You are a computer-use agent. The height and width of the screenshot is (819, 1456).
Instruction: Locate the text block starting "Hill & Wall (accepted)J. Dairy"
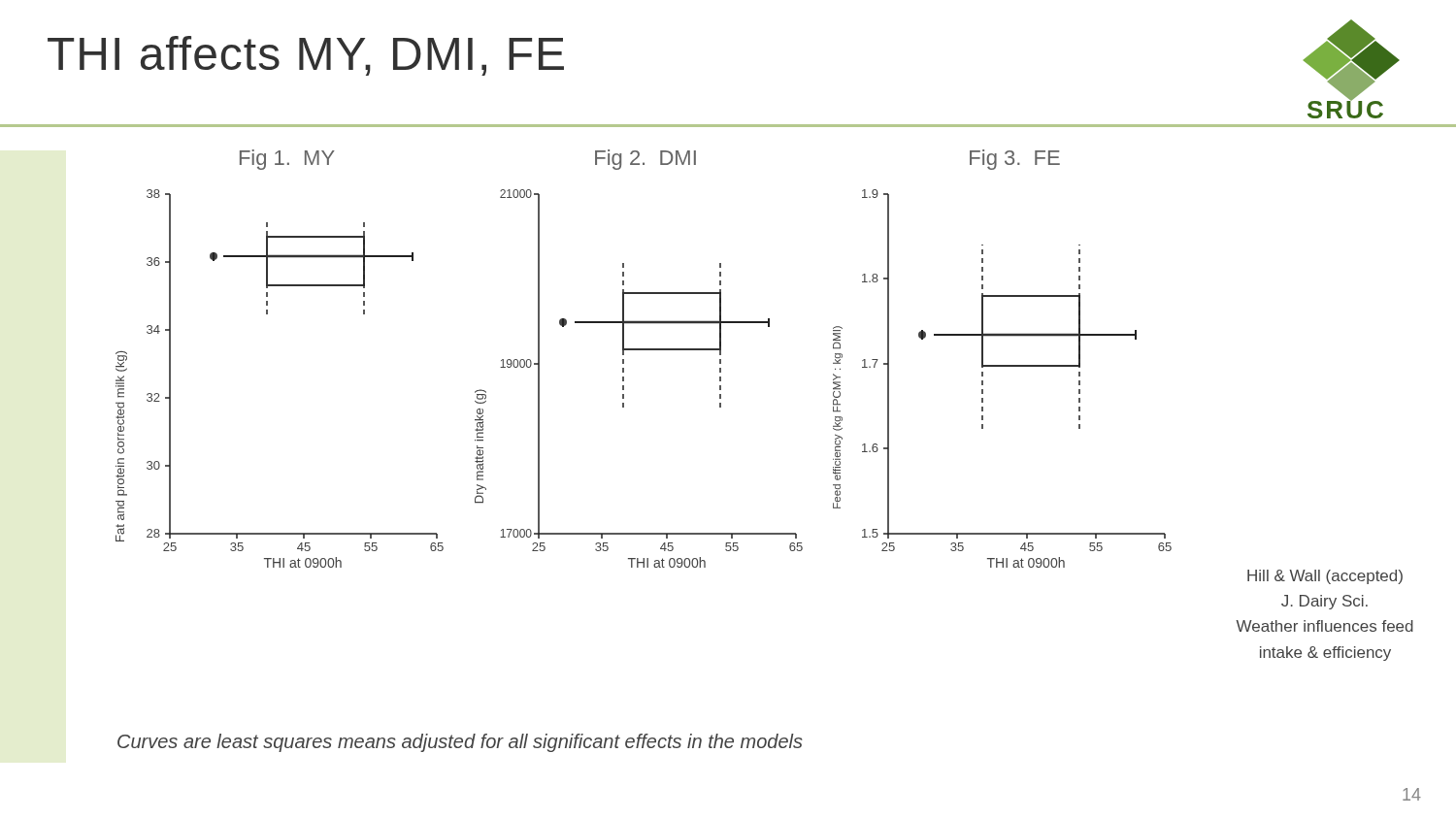point(1325,614)
